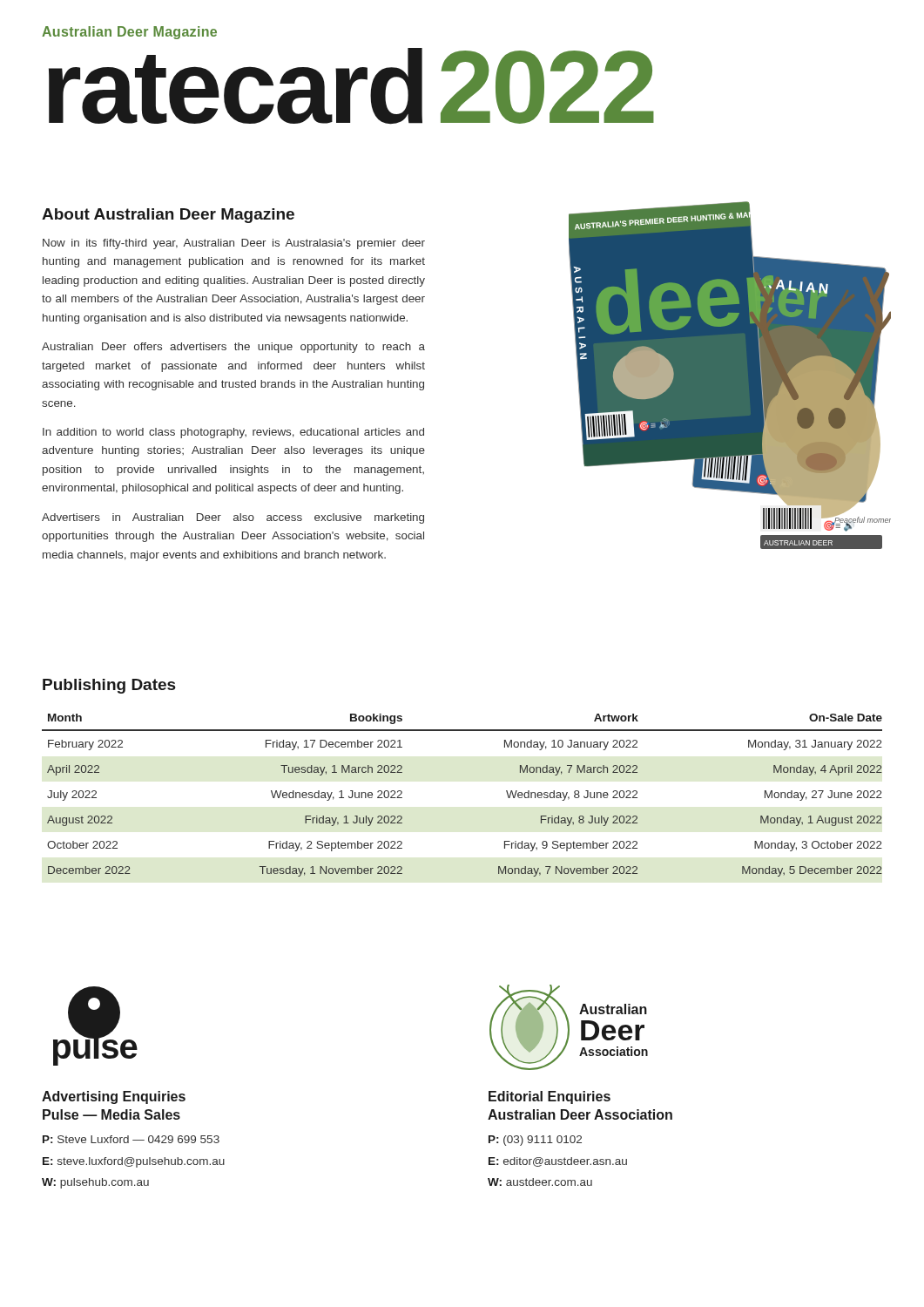Viewport: 924px width, 1307px height.
Task: Click the section header that begins "About Australian Deer"
Action: [233, 214]
